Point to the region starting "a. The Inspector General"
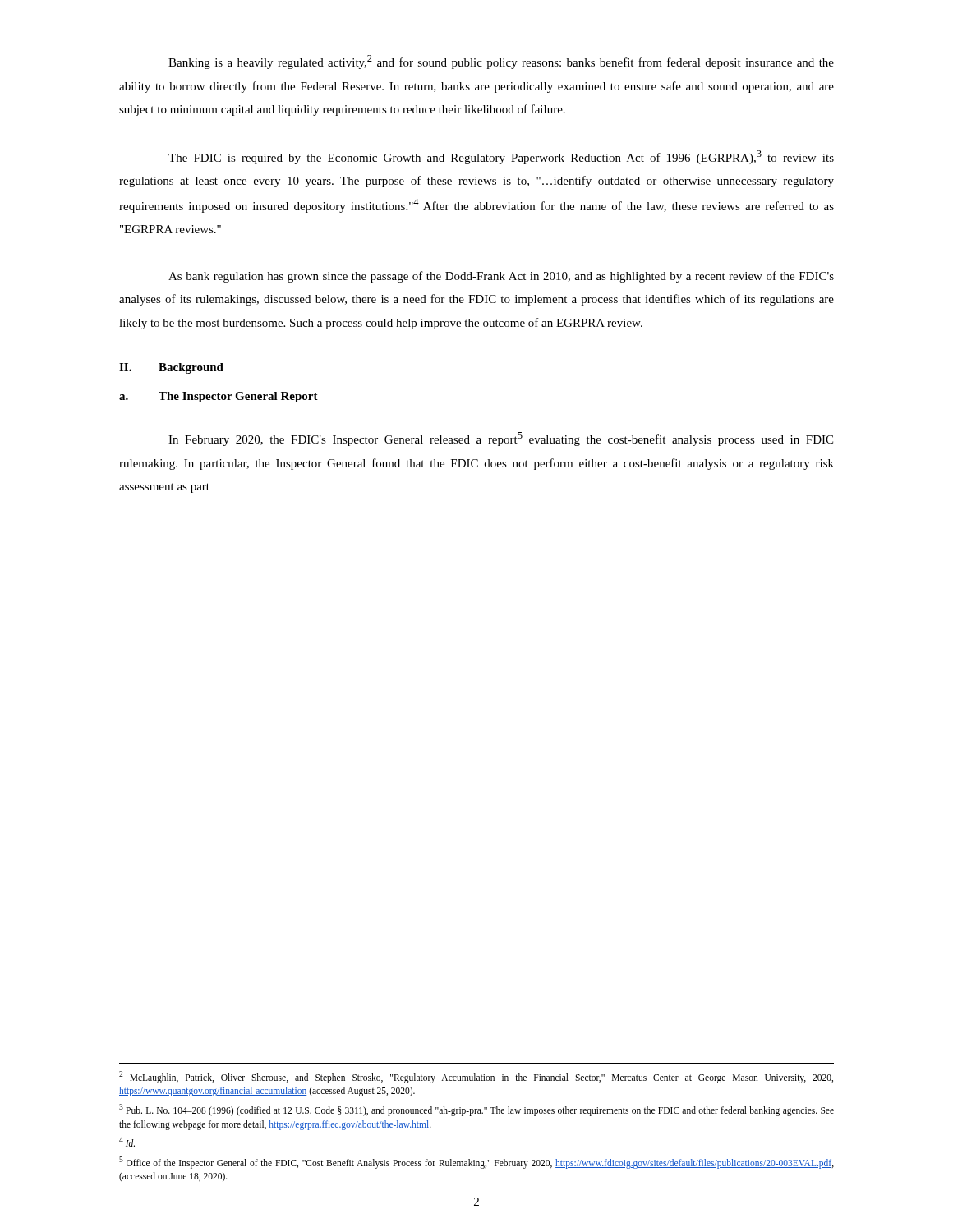Screen dimensions: 1232x953 218,396
